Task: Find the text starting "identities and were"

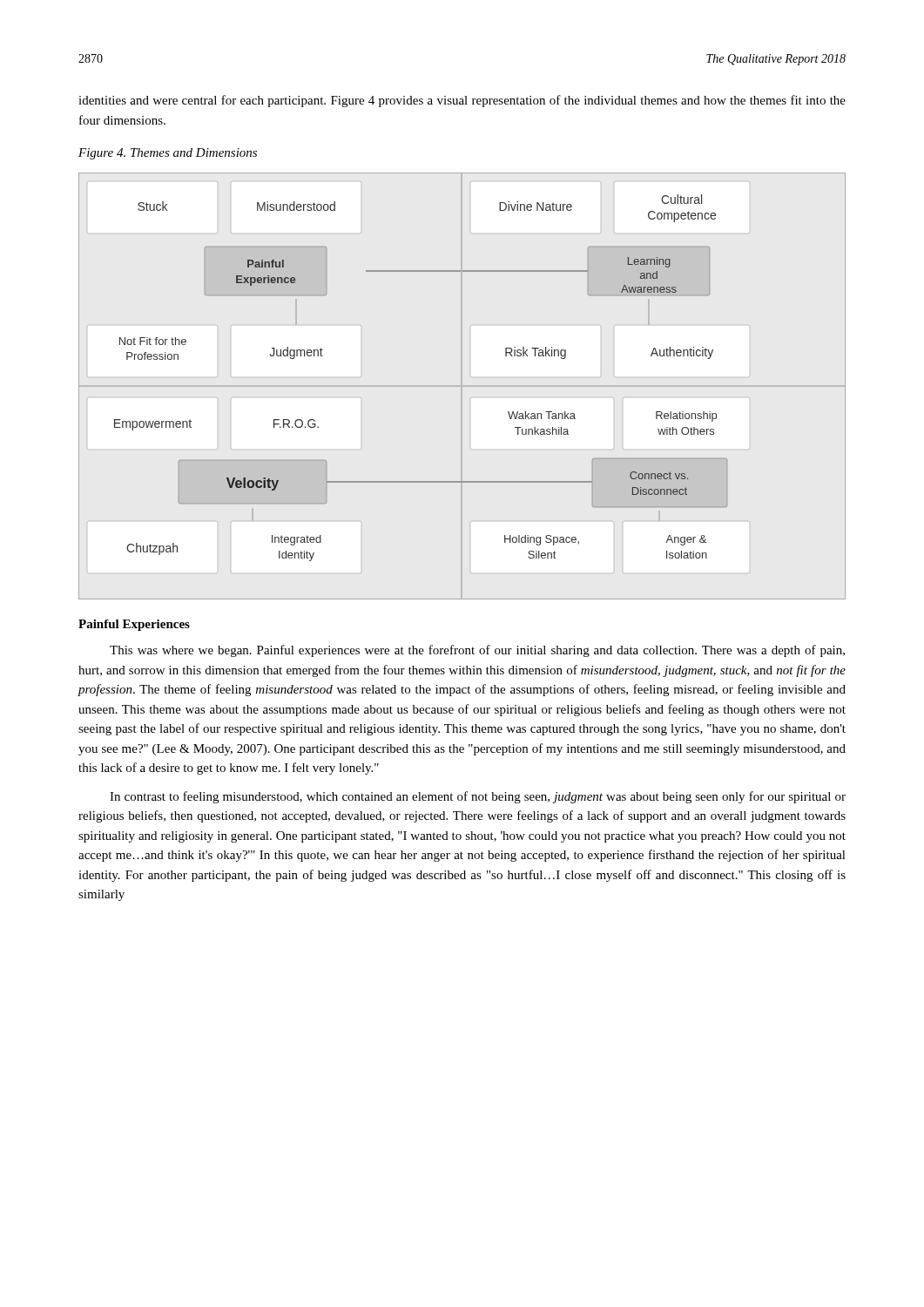Action: pos(462,110)
